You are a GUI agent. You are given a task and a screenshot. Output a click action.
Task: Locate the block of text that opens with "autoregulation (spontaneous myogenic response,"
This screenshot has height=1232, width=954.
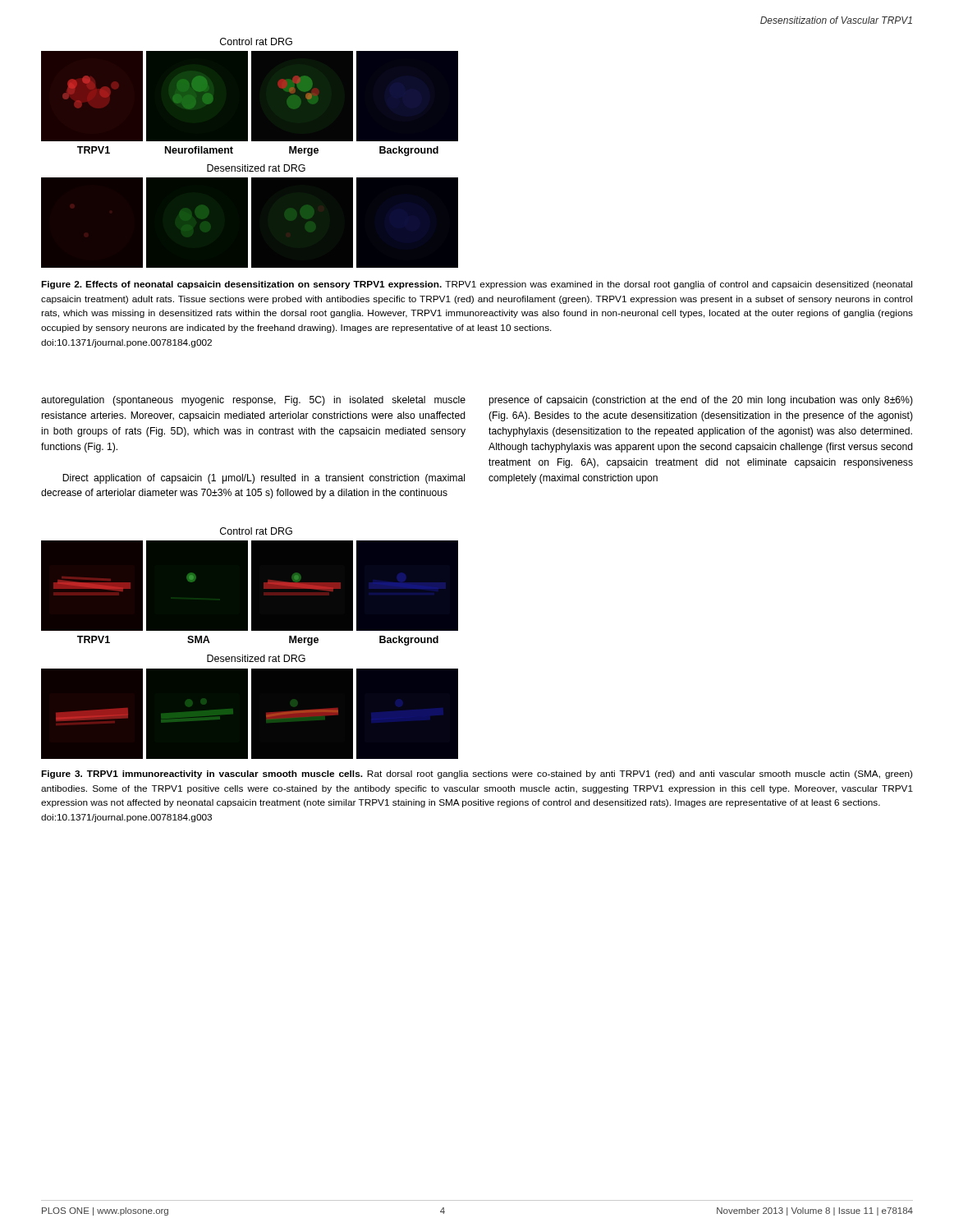[253, 401]
